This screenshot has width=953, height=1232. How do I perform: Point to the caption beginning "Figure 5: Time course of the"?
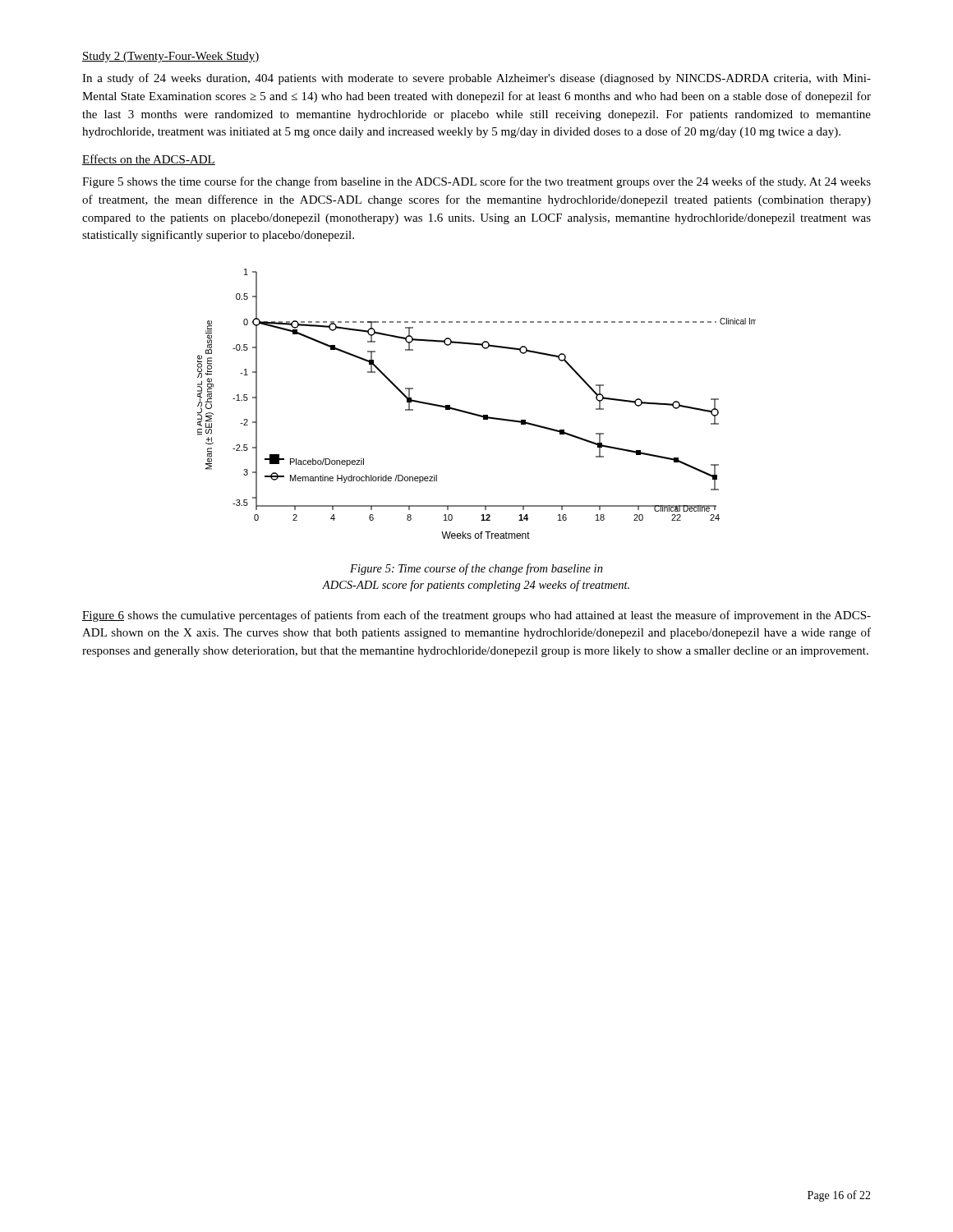coord(476,577)
